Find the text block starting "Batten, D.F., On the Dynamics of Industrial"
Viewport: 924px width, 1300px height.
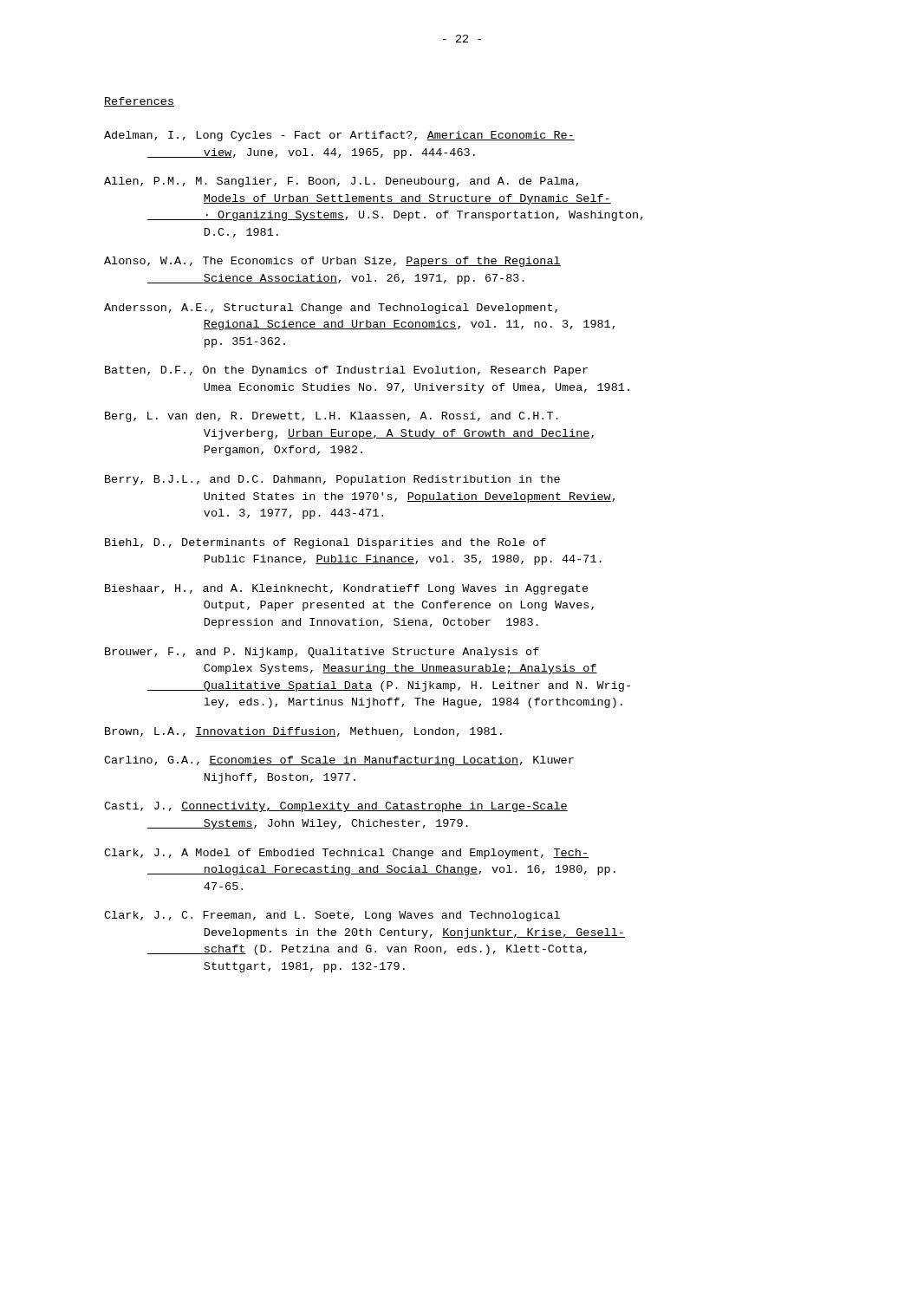[x=479, y=379]
